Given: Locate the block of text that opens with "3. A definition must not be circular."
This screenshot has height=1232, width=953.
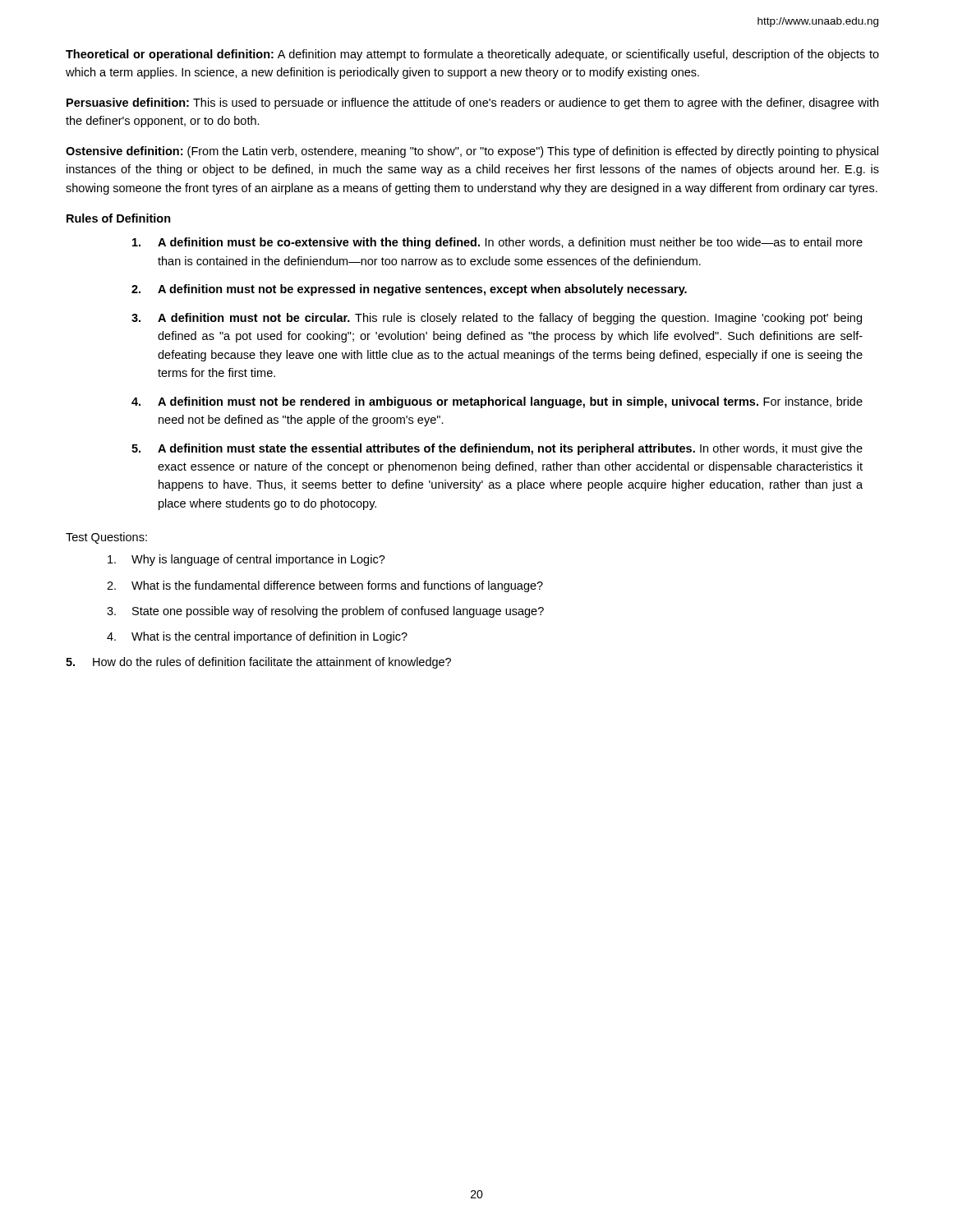Looking at the screenshot, I should point(497,346).
